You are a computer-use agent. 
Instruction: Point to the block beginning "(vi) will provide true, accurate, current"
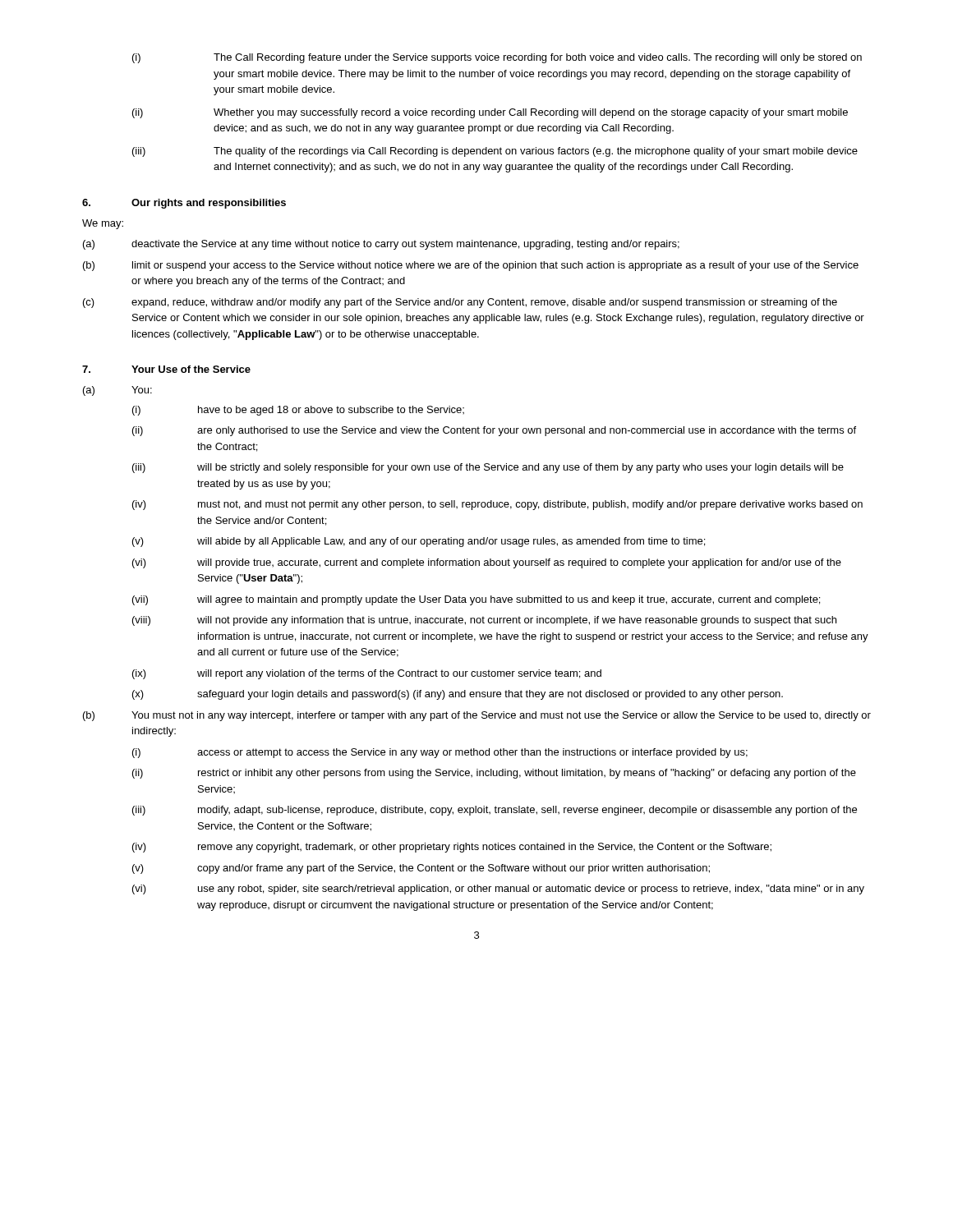click(501, 570)
